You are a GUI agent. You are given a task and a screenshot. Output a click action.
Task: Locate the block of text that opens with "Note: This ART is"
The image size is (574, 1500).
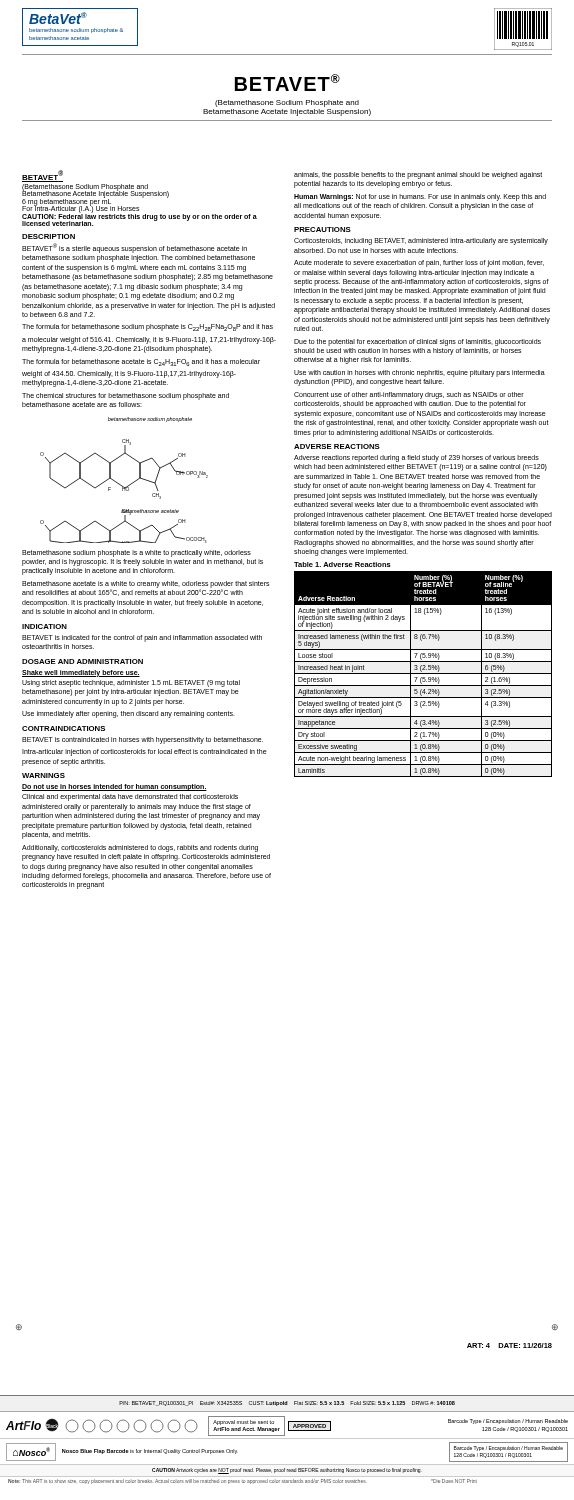242,1481
